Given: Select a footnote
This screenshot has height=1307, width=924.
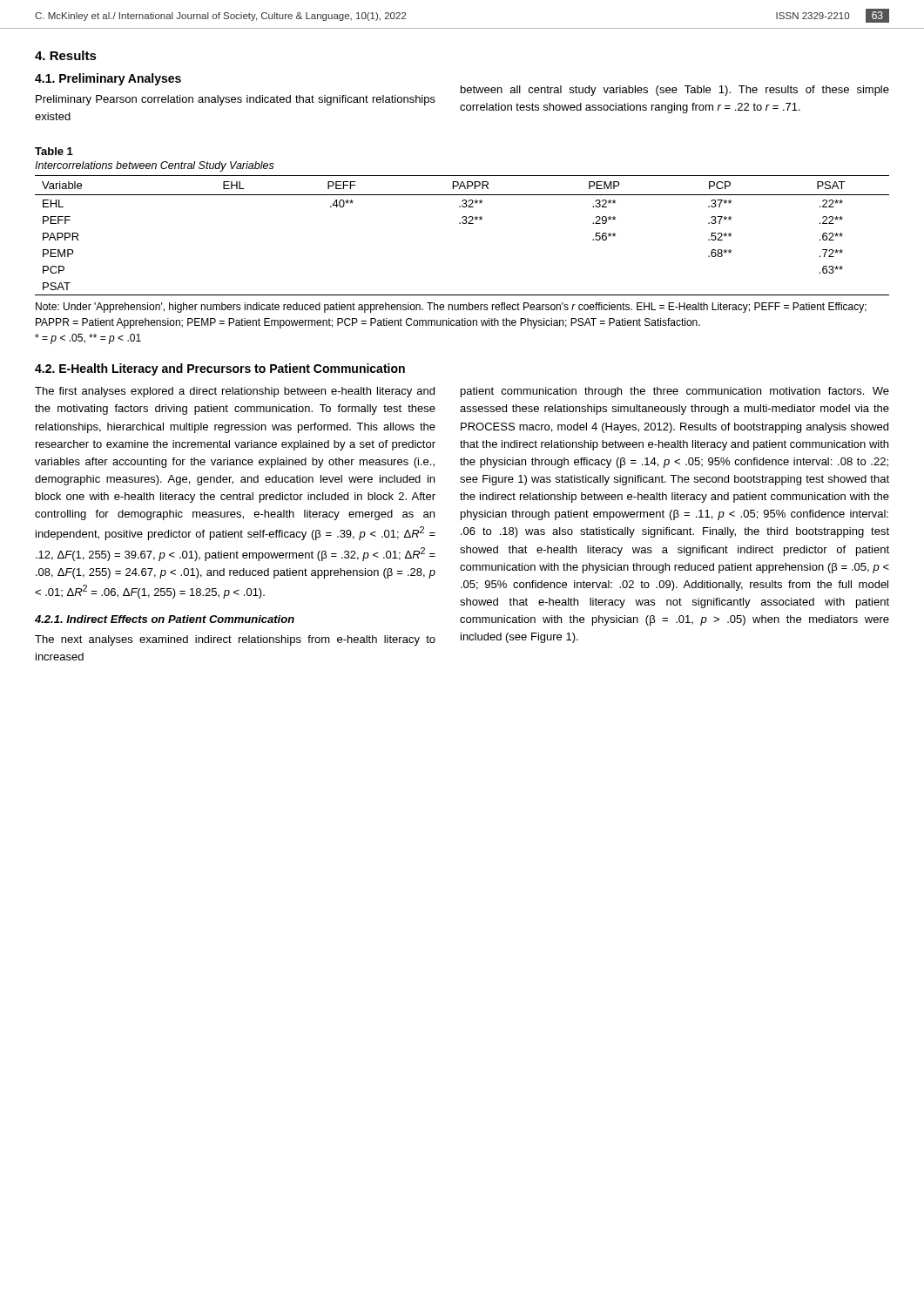Looking at the screenshot, I should [x=451, y=323].
